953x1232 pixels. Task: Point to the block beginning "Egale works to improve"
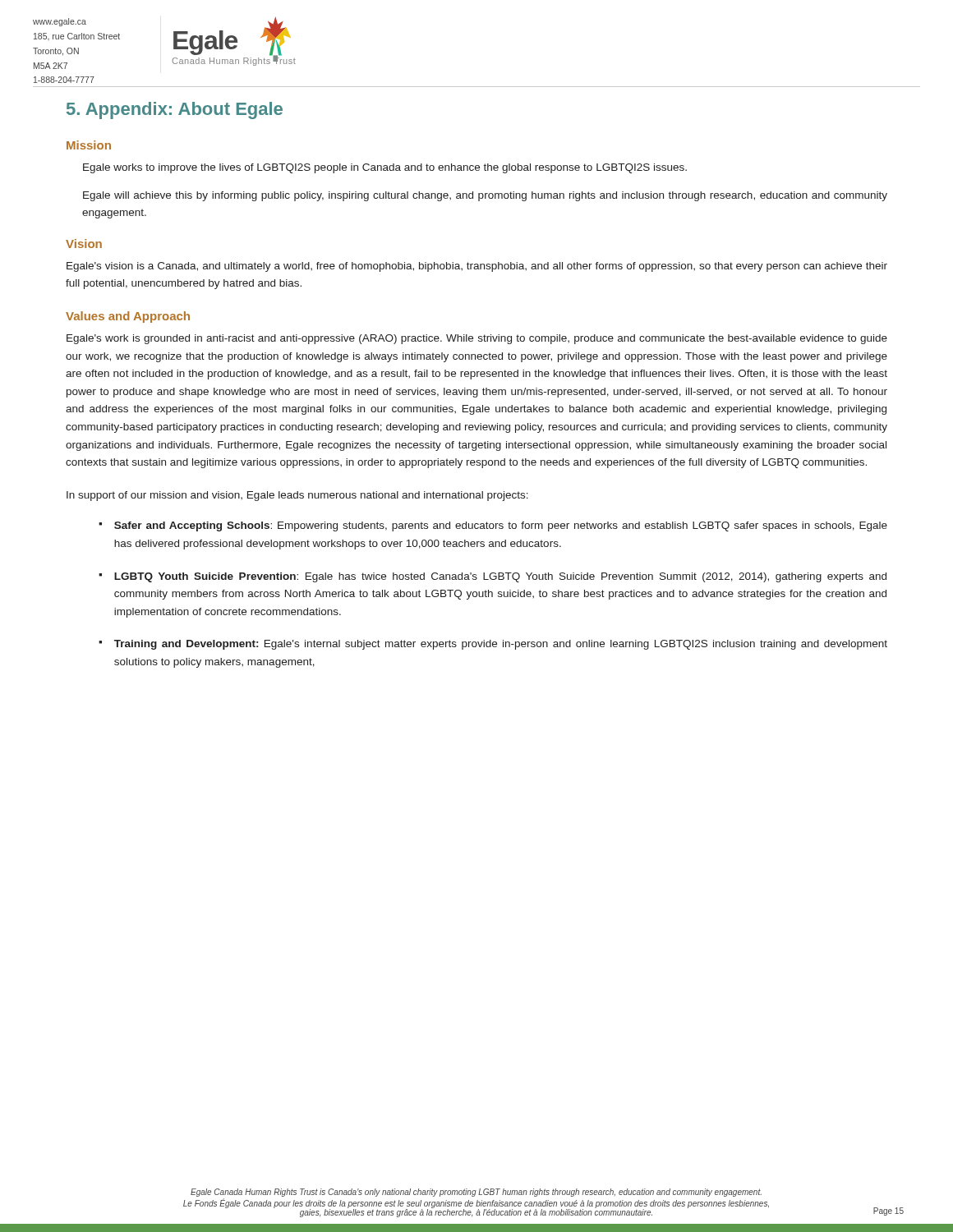[385, 167]
